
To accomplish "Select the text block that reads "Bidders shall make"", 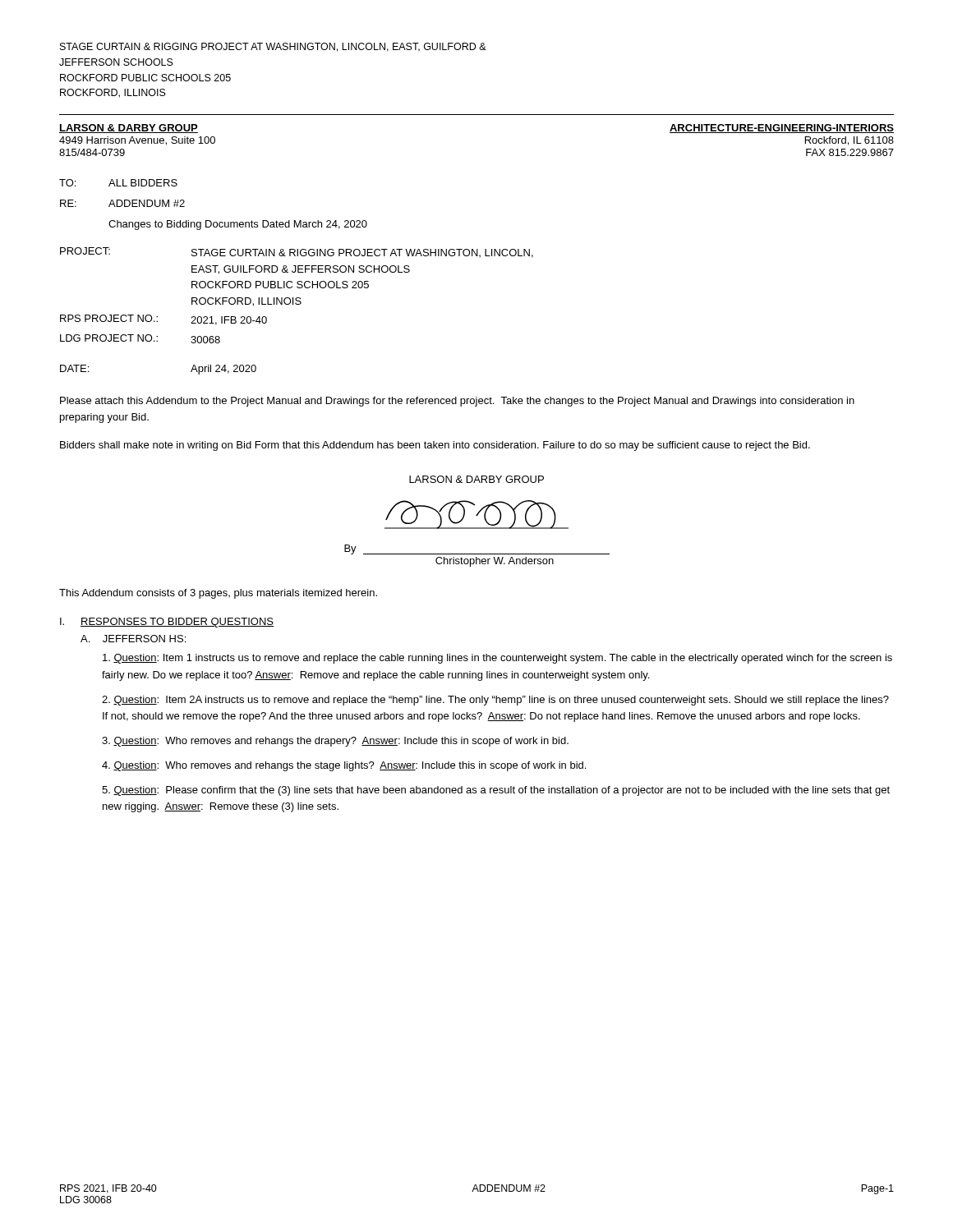I will pos(435,445).
